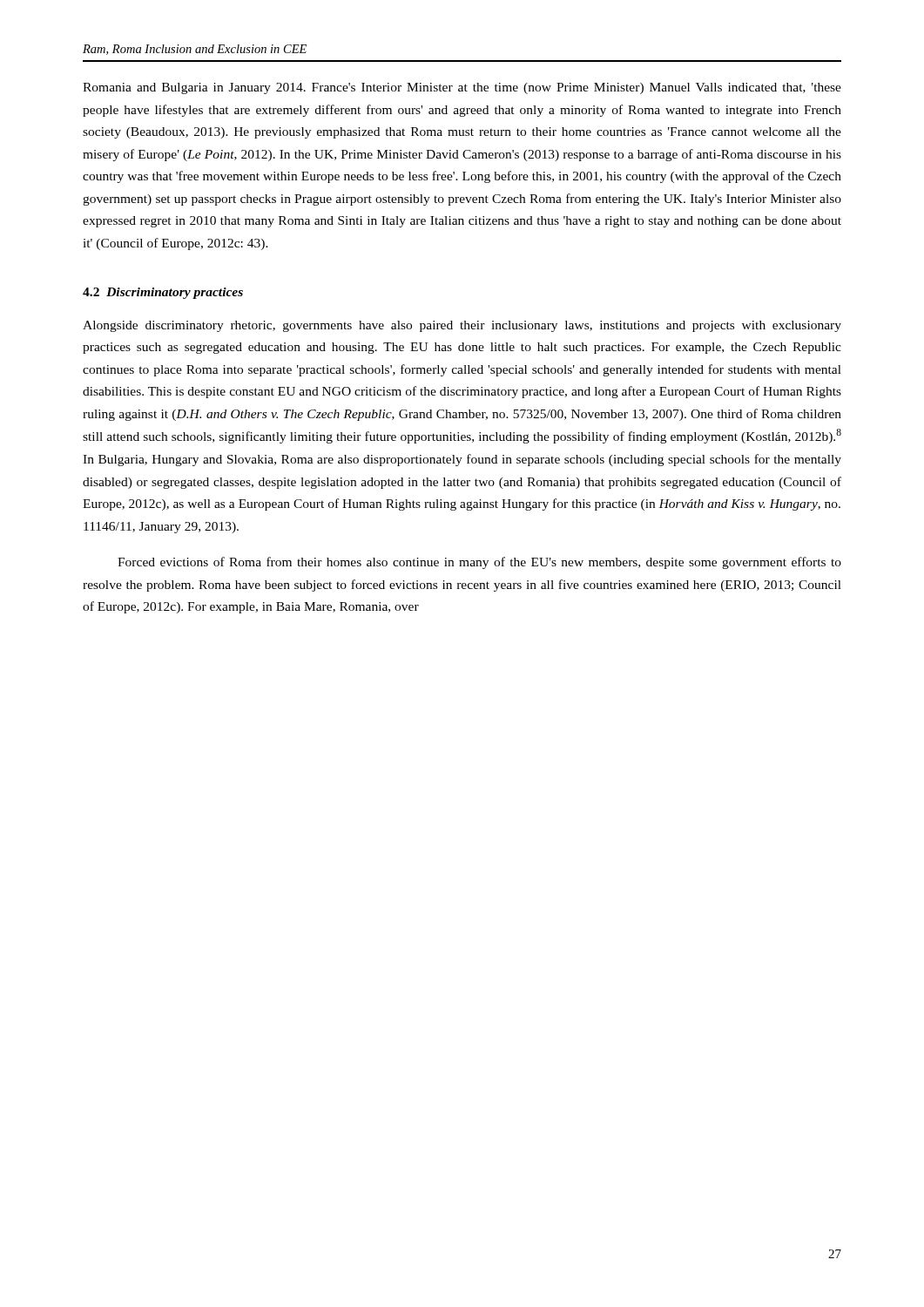This screenshot has height=1307, width=924.
Task: Point to the region starting "Forced evictions of Roma from their homes also"
Action: [462, 584]
